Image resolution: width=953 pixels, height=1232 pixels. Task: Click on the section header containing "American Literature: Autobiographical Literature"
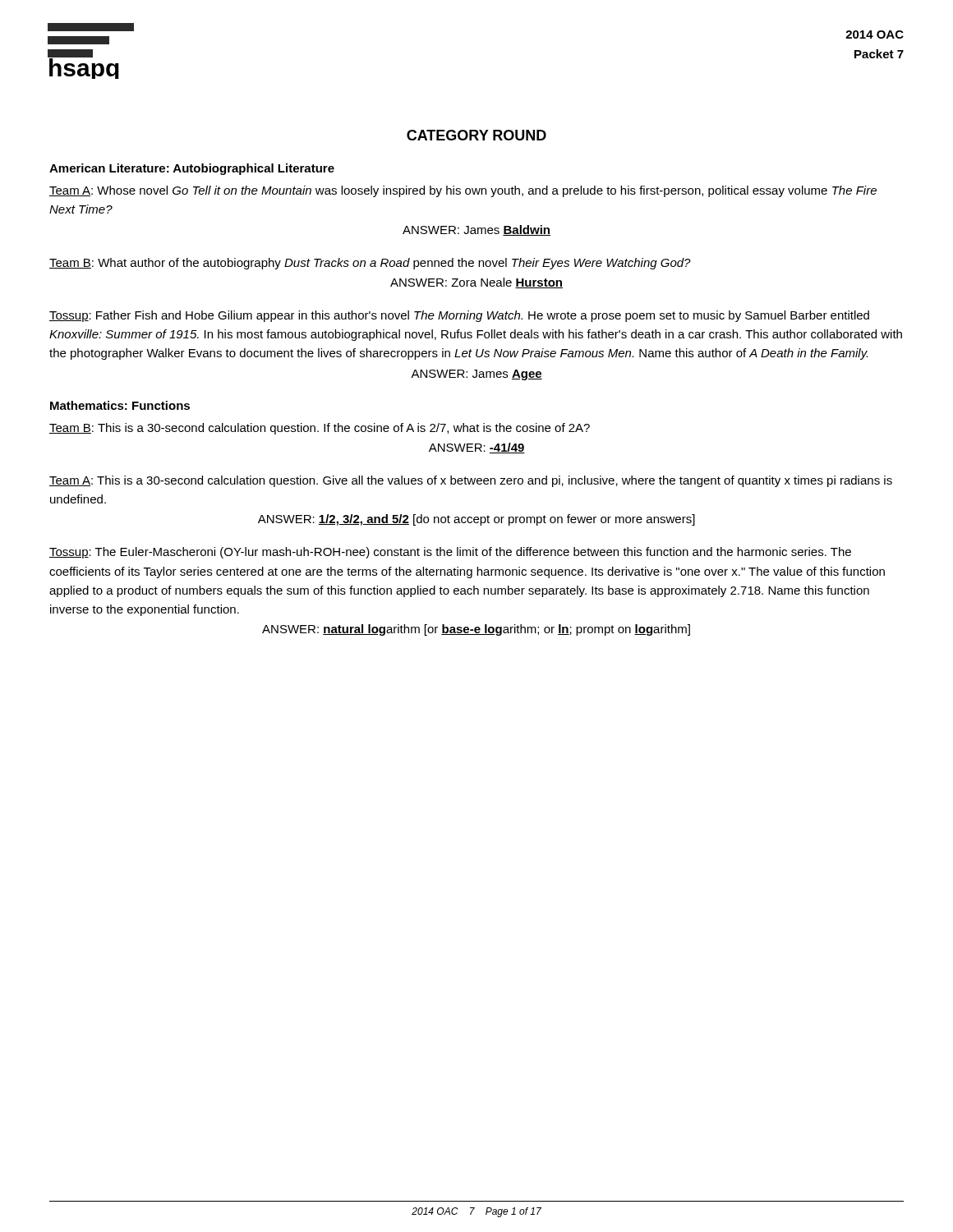tap(192, 168)
